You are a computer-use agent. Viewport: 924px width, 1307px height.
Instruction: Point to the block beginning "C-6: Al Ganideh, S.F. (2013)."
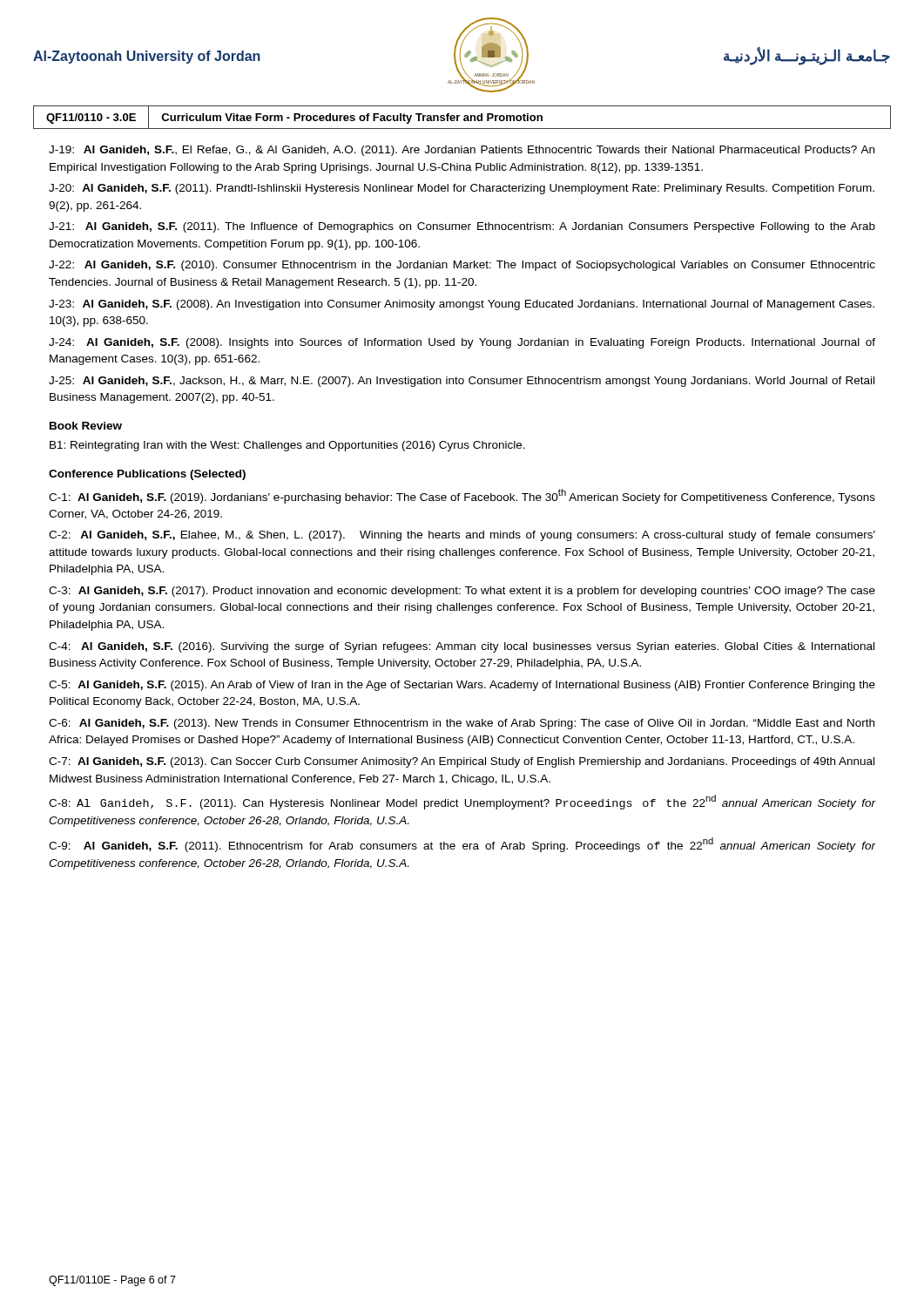(x=462, y=731)
